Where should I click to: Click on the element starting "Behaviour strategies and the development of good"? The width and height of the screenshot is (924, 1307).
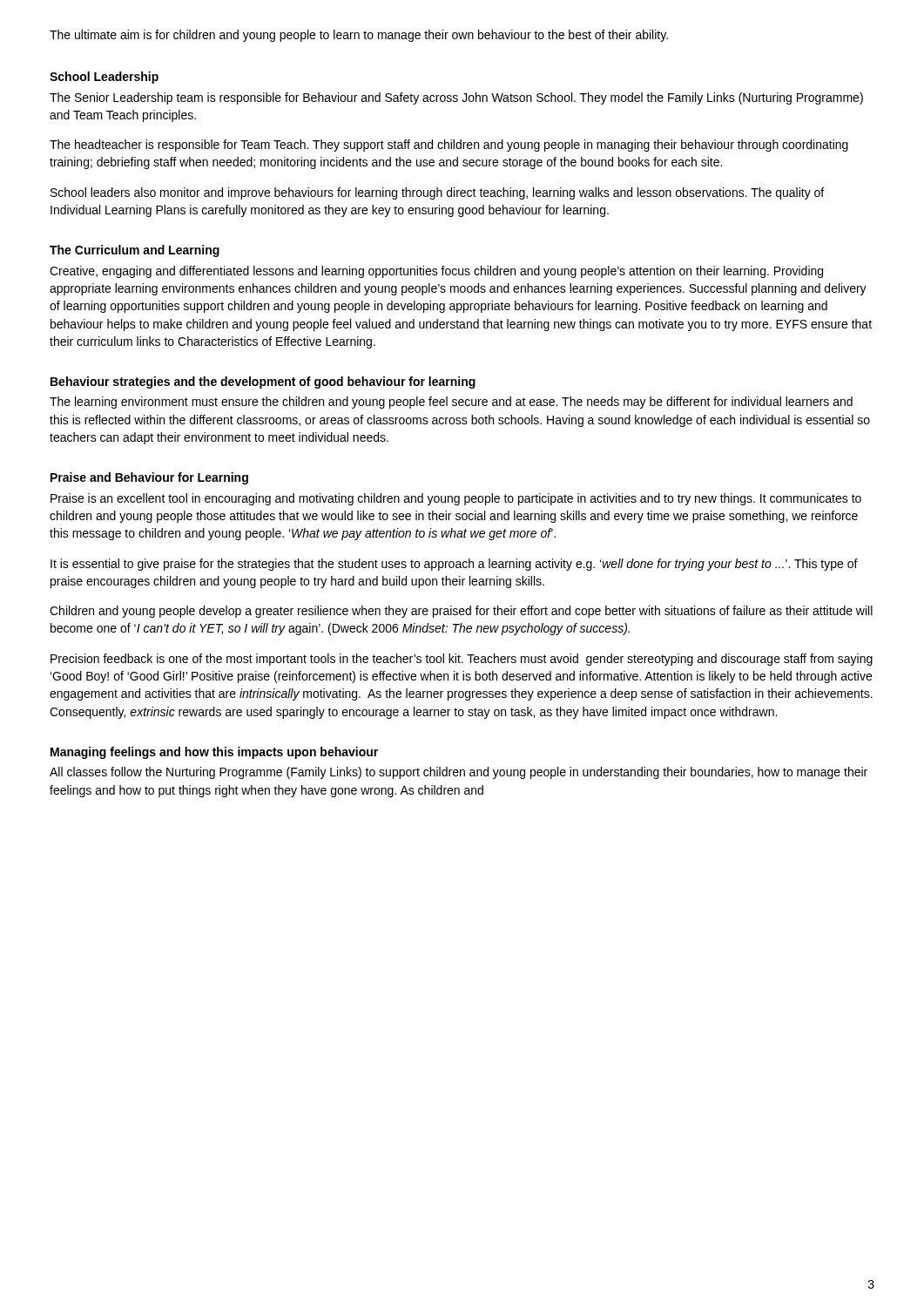263,382
